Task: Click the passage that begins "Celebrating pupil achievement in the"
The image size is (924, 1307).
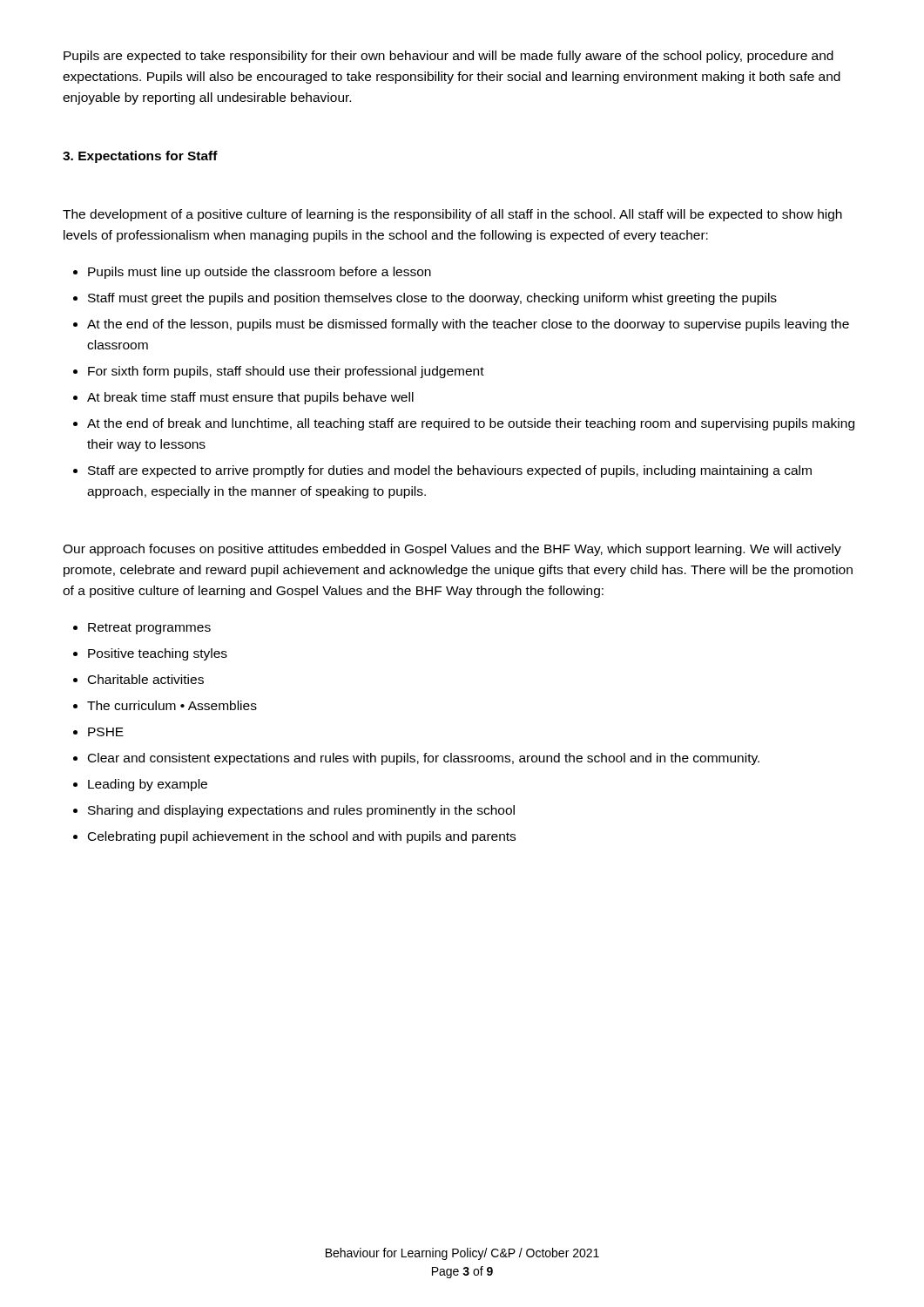Action: (302, 836)
